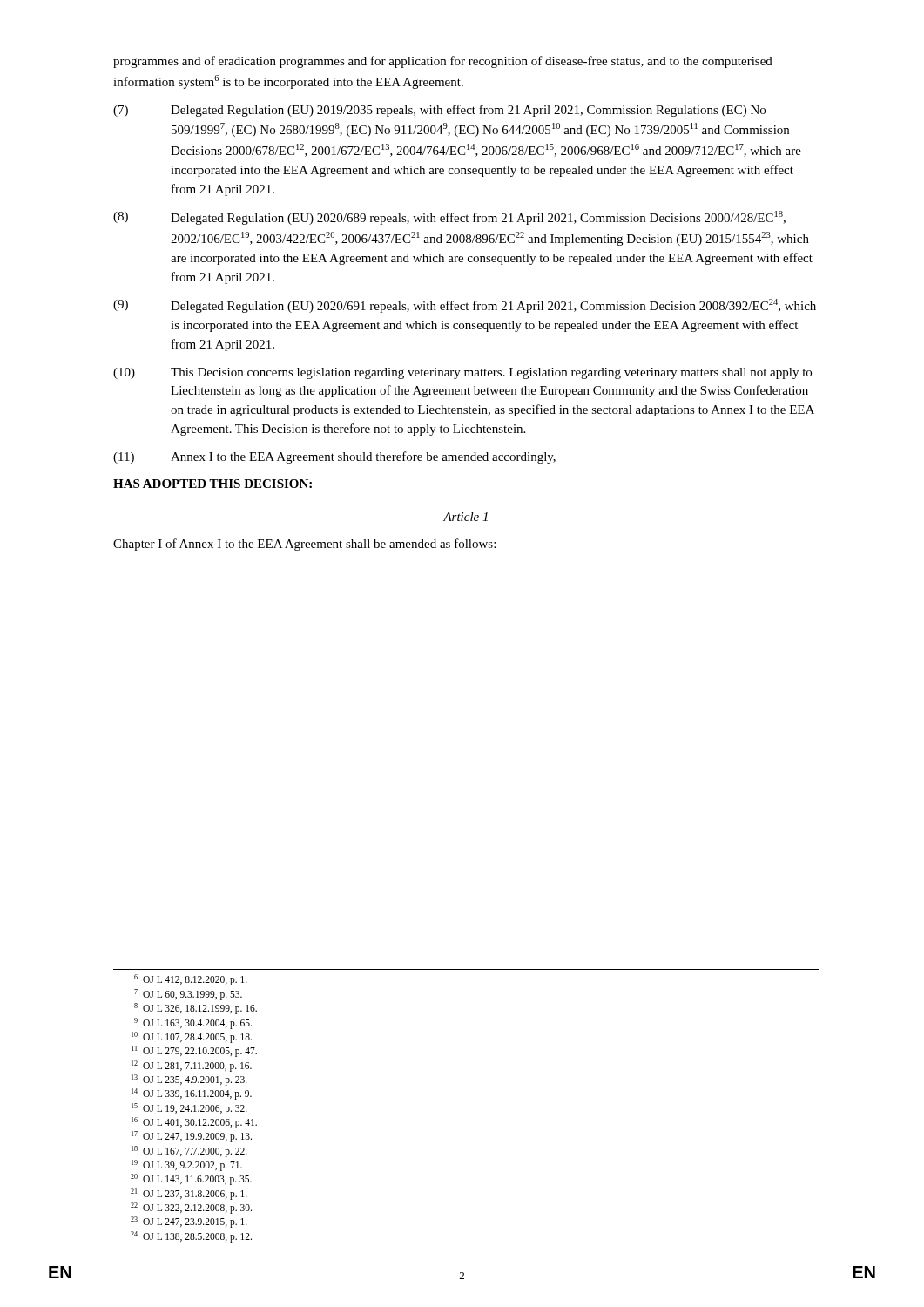Click on the footnote with the text "6OJ L 412, 8.12.2020,"
Image resolution: width=924 pixels, height=1307 pixels.
[x=191, y=980]
